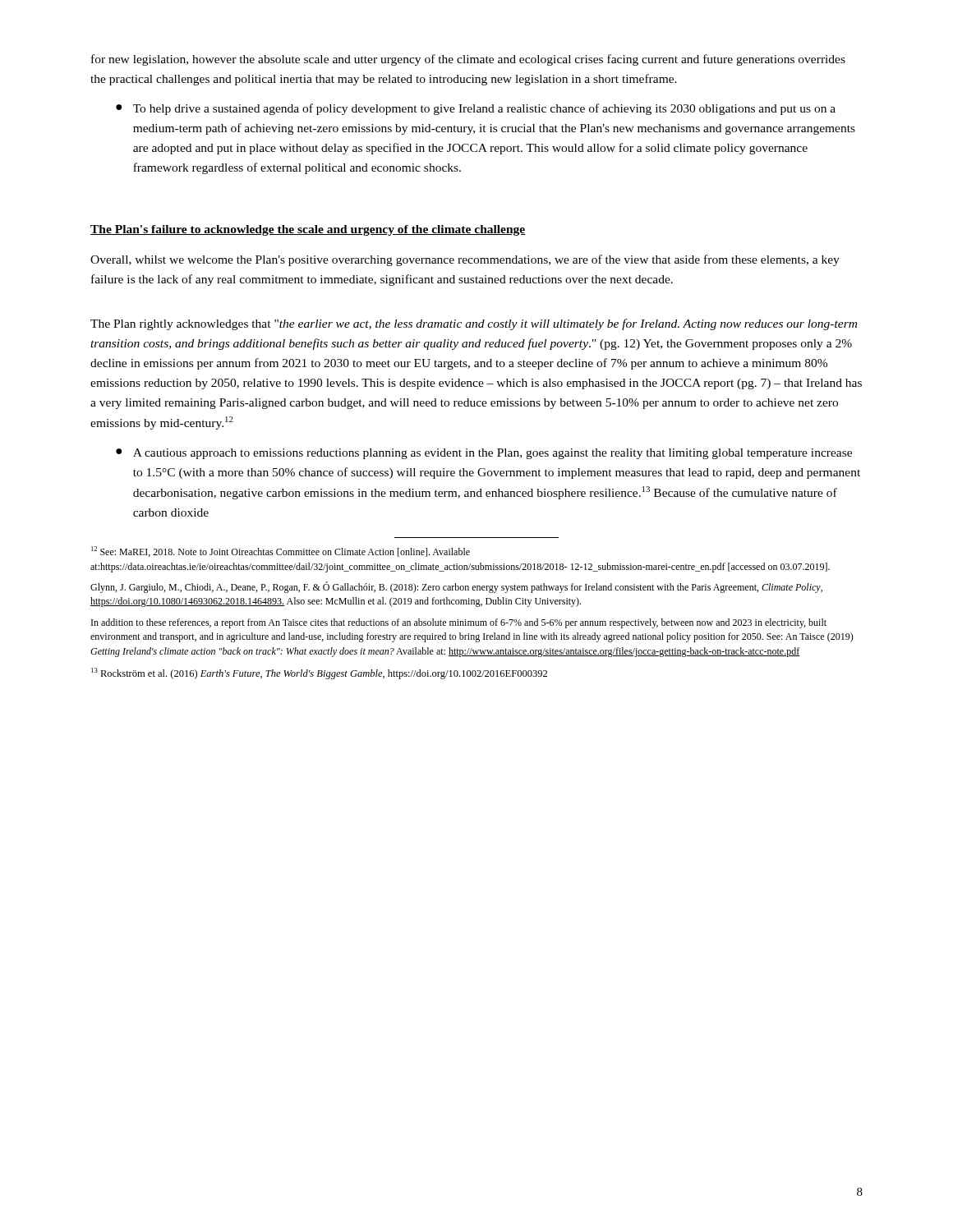Click the passage that begins "12 See: MaREI, 2018. Note to Joint Oireachtas"

click(x=460, y=559)
